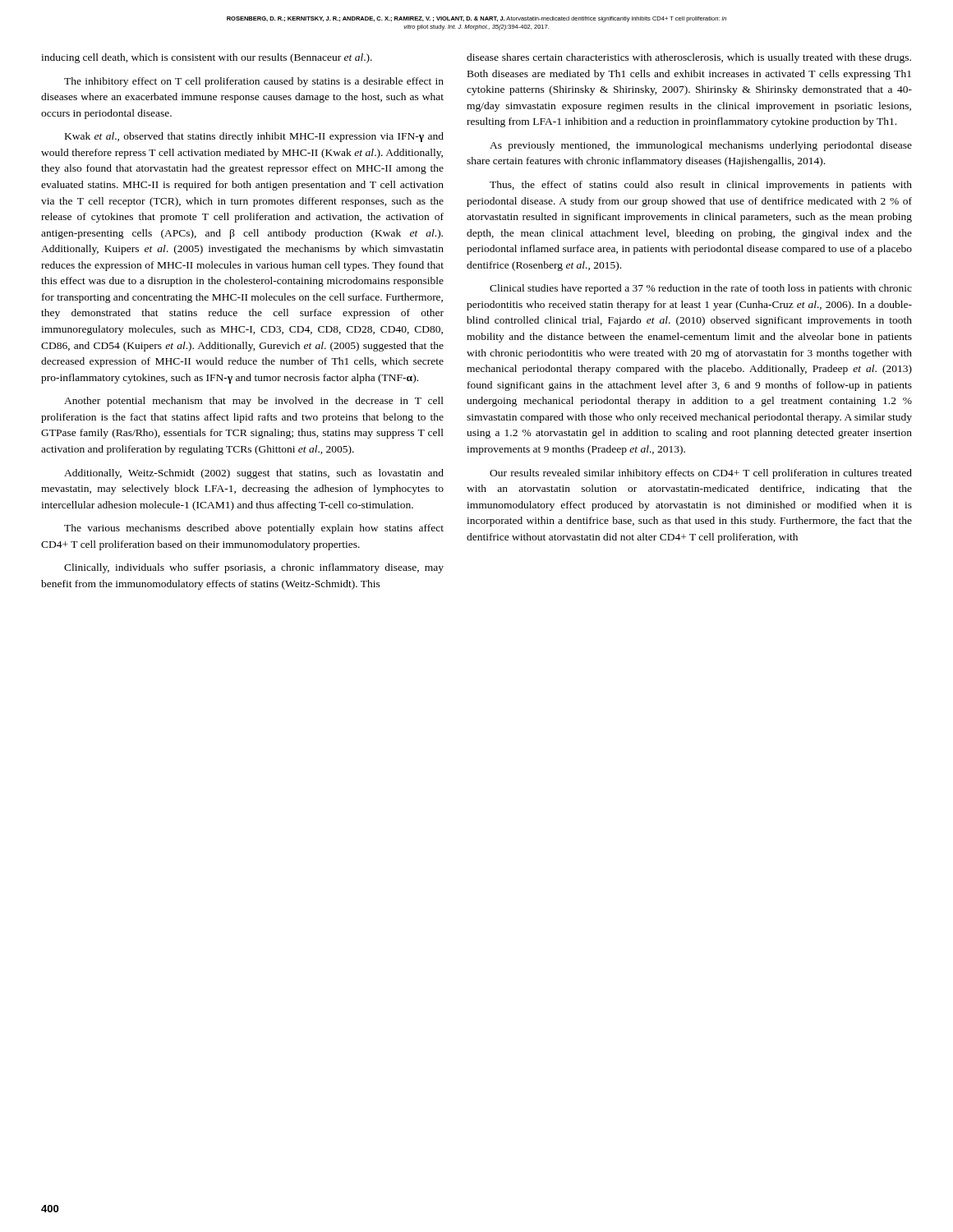Click on the element starting "Additionally, Weitz-Schmidt (2002) suggest that statins,"

coord(242,489)
